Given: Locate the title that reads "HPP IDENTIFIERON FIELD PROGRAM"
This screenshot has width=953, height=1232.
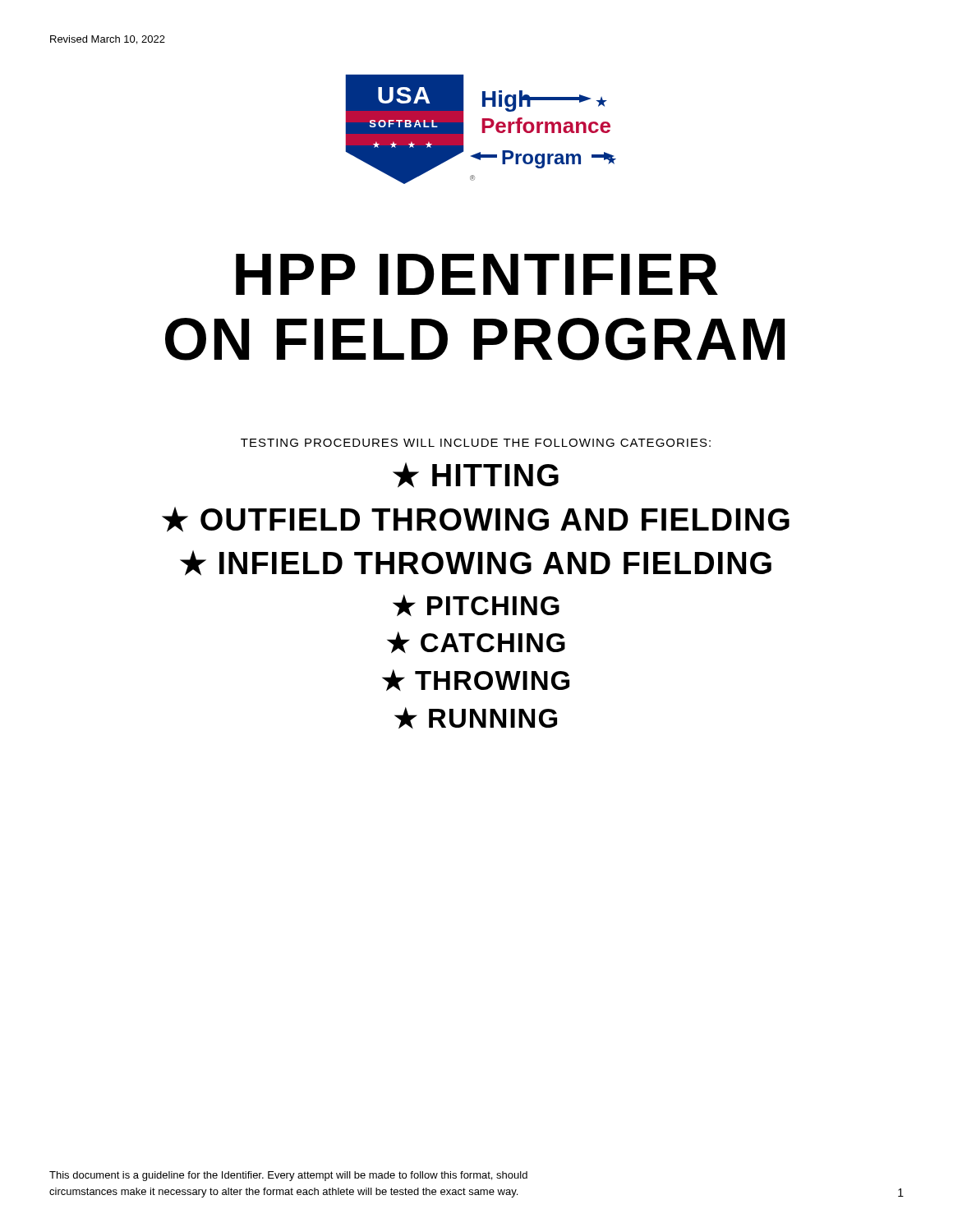Looking at the screenshot, I should (x=476, y=307).
